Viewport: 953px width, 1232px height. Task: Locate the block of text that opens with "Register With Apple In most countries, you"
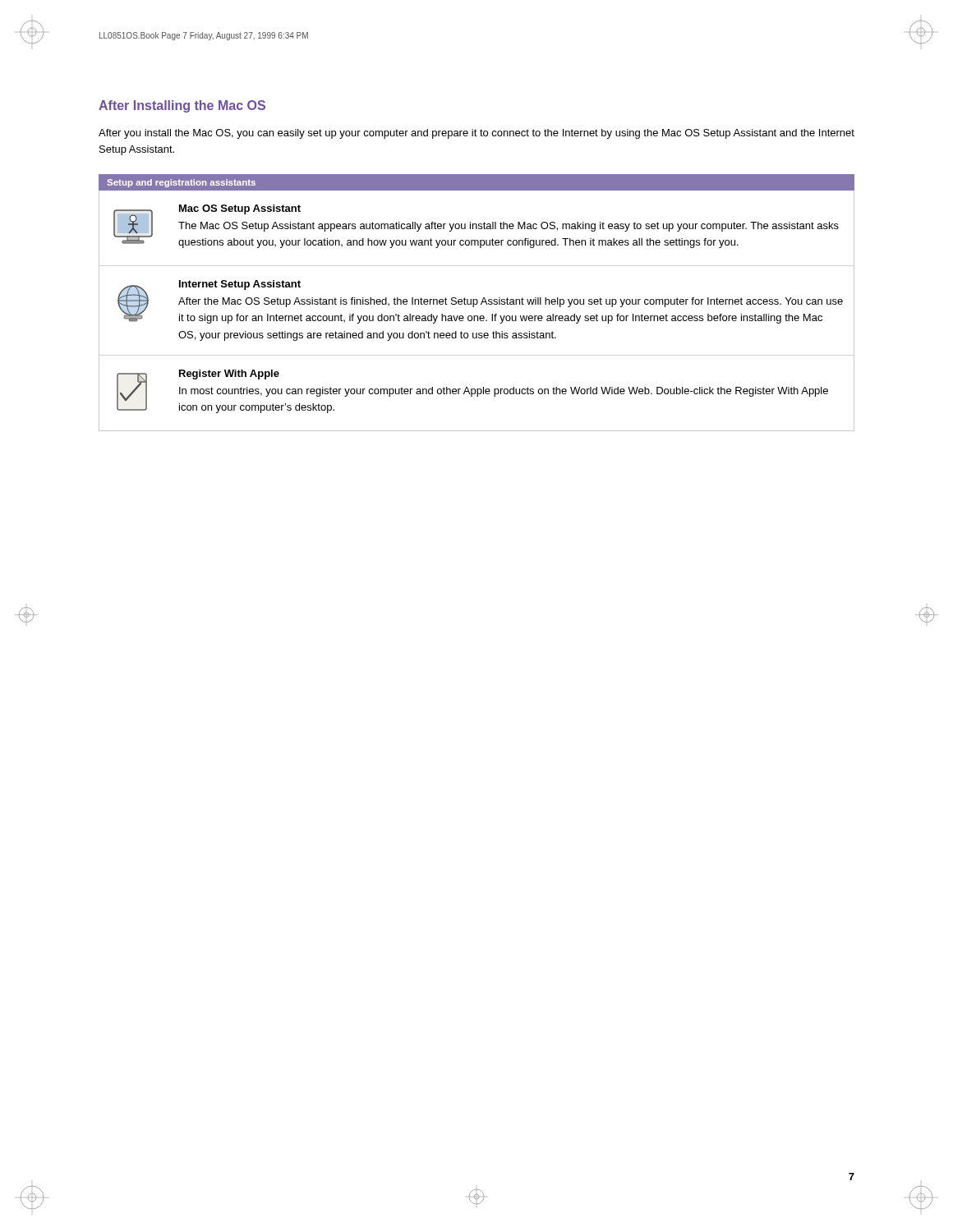[511, 391]
